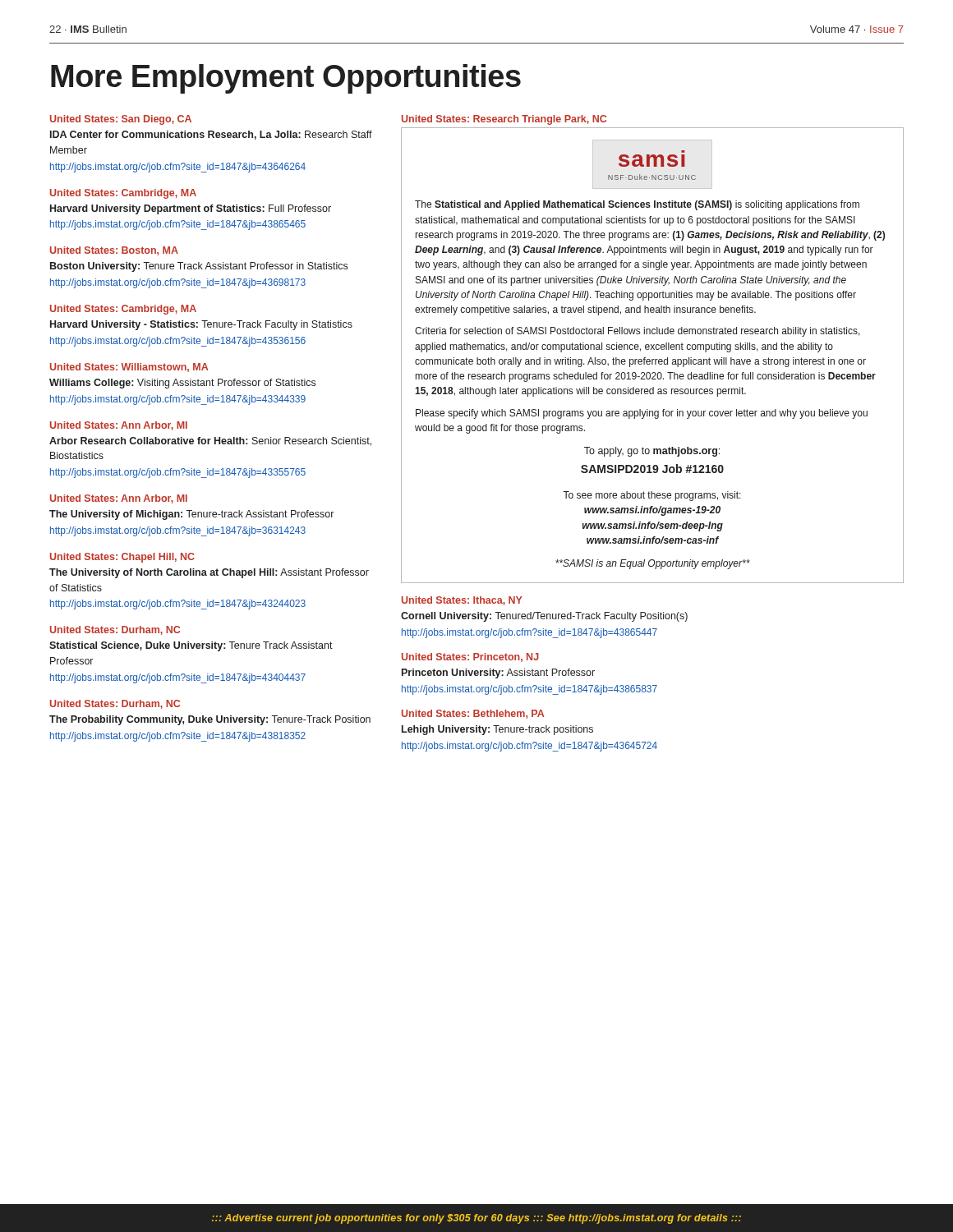Find "Lehigh University: Tenure-track positions http://jobs.imstat.org/c/job.cfm?site_id=1847&jb=43645724" on this page
953x1232 pixels.
[652, 738]
